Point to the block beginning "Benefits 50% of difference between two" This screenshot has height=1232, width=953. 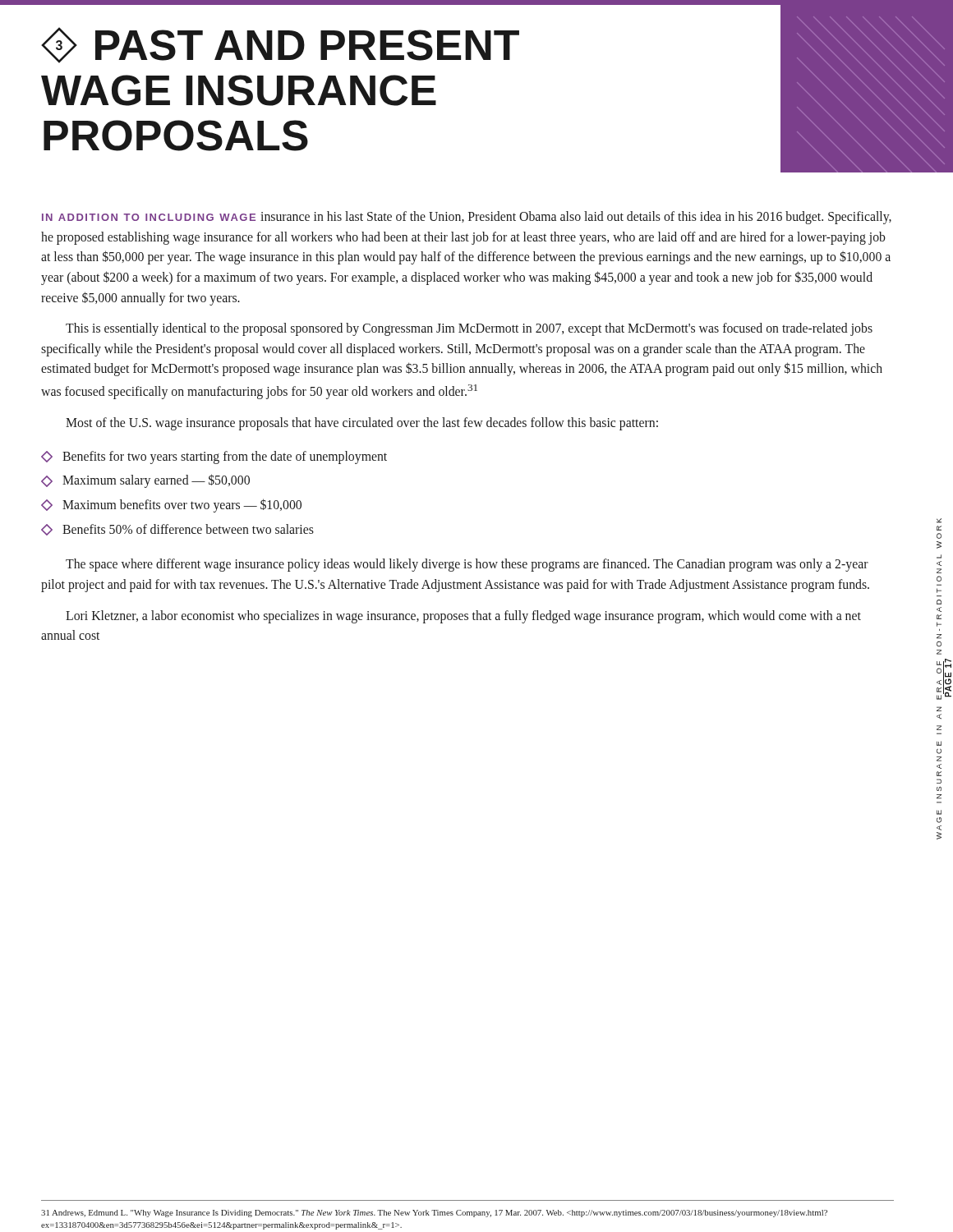tap(177, 530)
